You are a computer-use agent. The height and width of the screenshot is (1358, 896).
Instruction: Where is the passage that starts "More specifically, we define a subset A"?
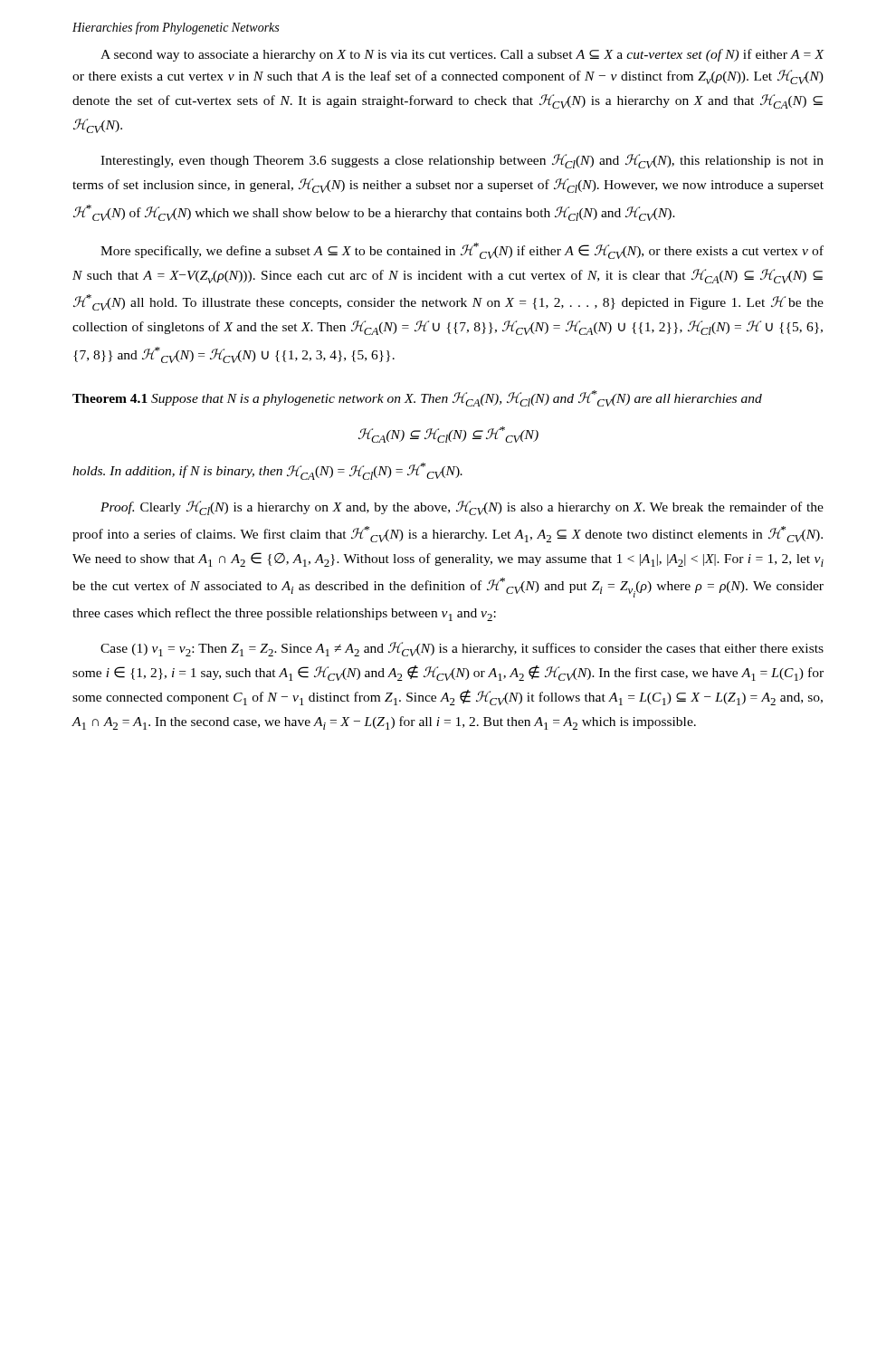[x=448, y=303]
